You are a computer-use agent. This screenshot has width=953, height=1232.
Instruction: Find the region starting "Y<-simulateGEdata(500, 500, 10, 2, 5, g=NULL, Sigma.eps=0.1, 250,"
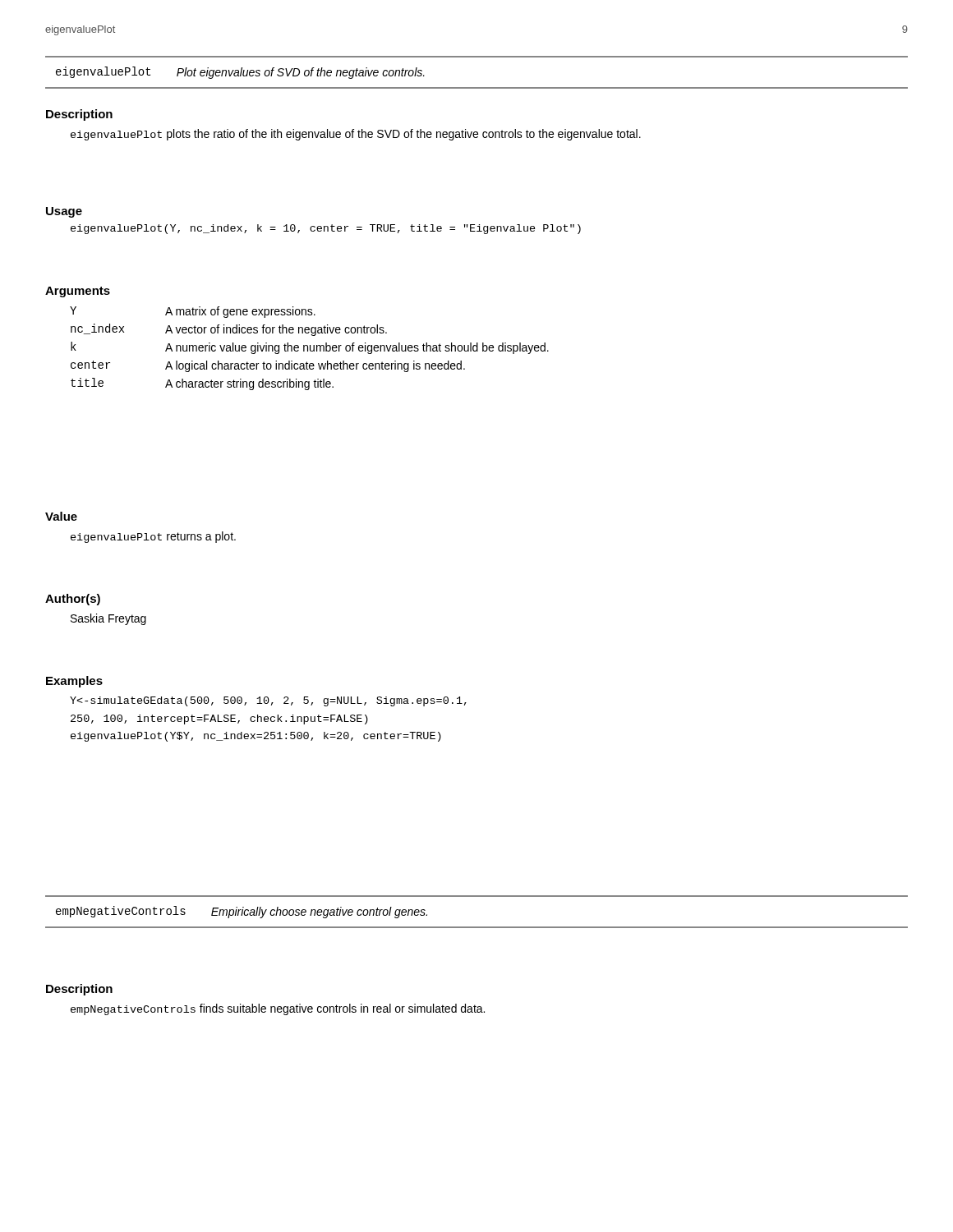coord(270,719)
